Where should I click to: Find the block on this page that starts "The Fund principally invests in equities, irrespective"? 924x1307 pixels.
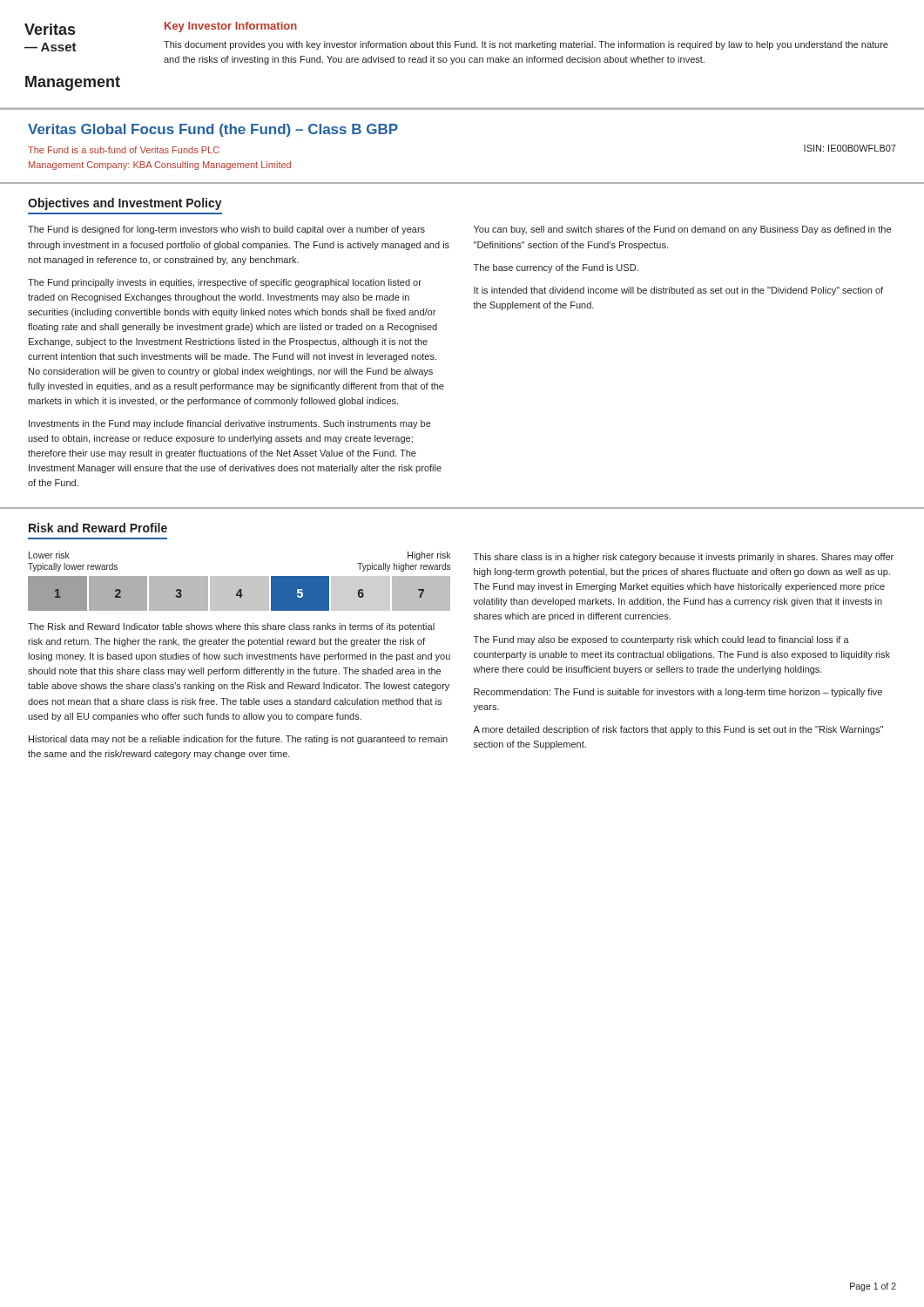[x=239, y=342]
